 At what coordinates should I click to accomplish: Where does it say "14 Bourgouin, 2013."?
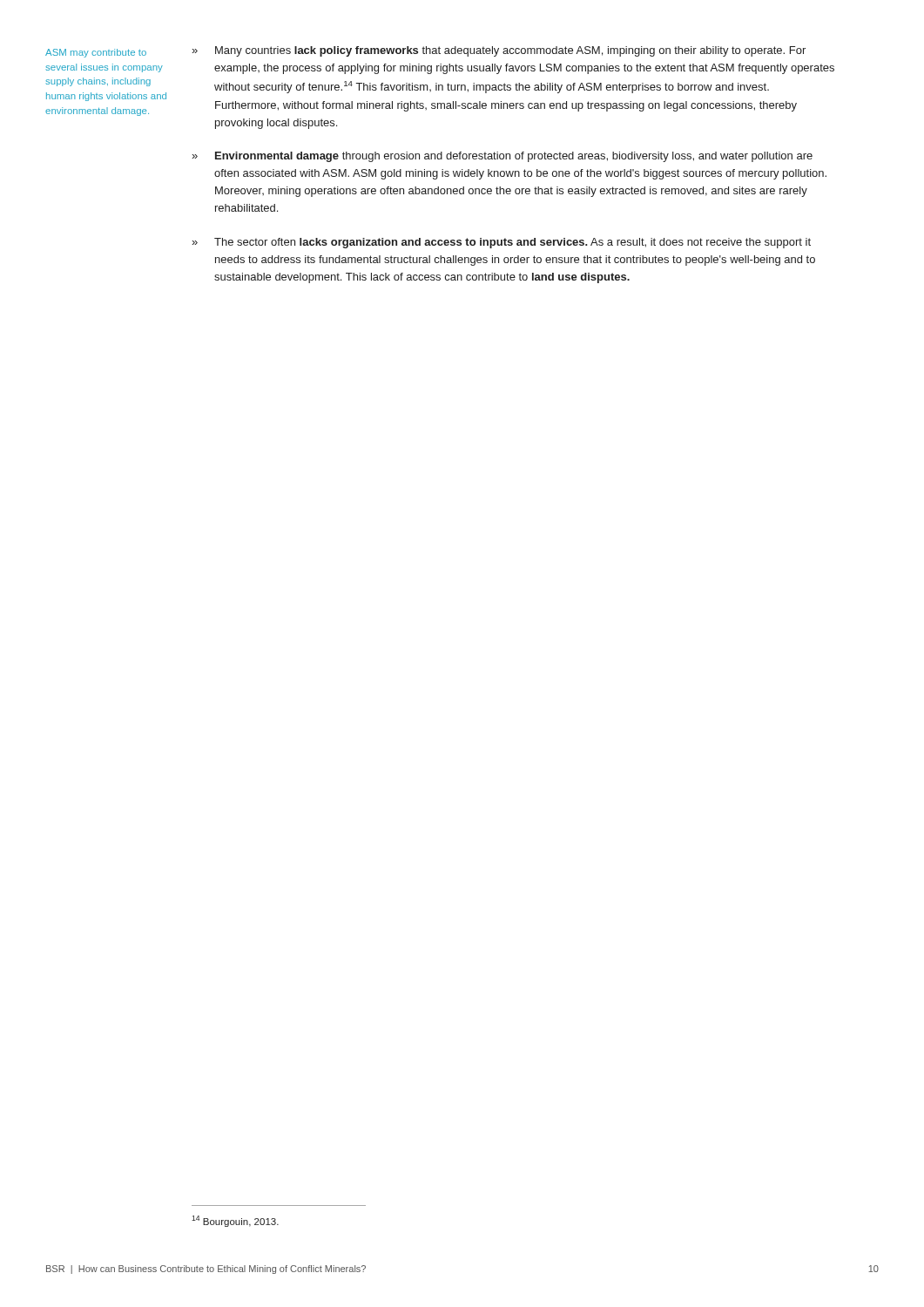pyautogui.click(x=235, y=1220)
